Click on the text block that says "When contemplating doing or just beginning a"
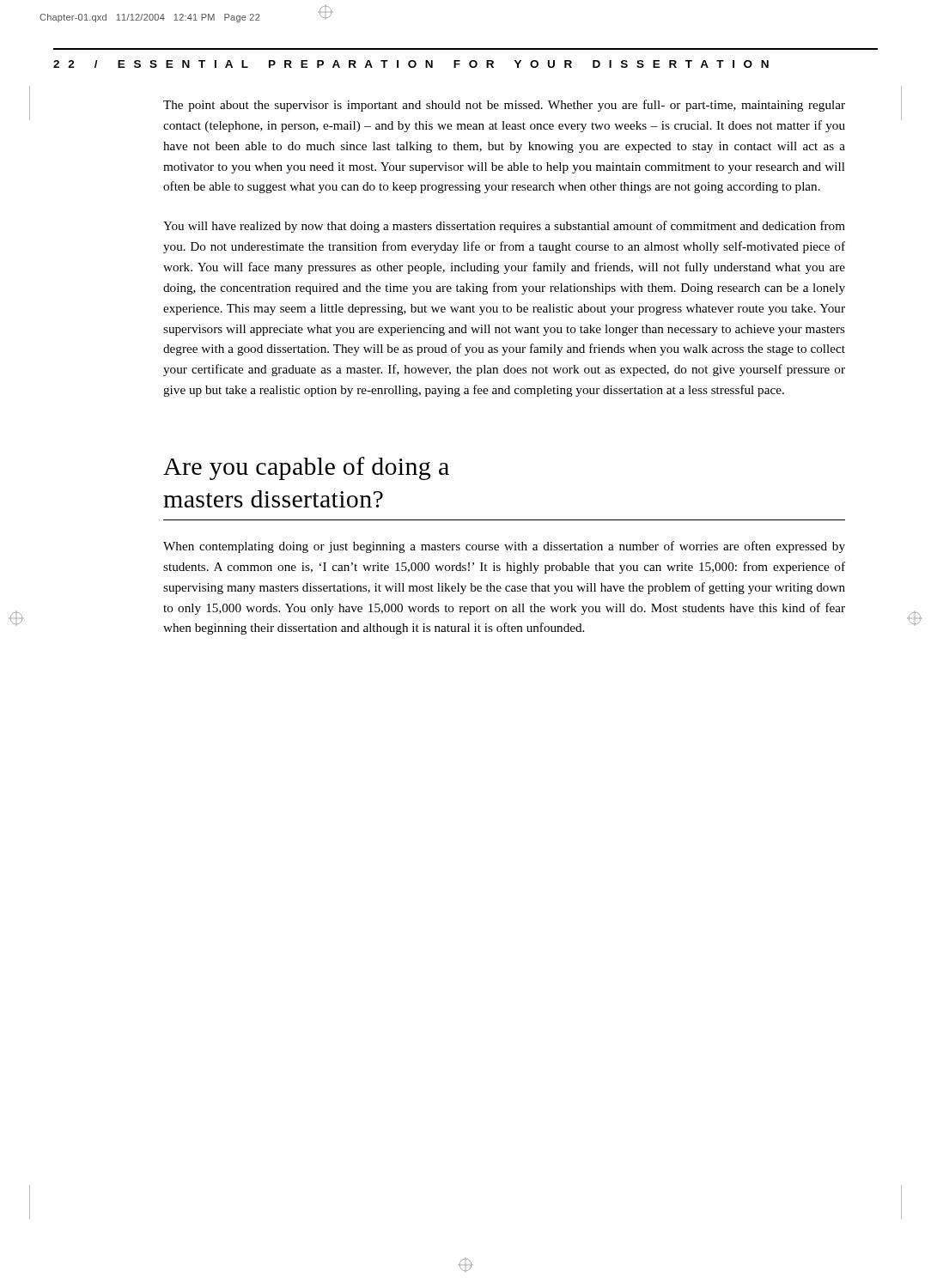 (504, 587)
